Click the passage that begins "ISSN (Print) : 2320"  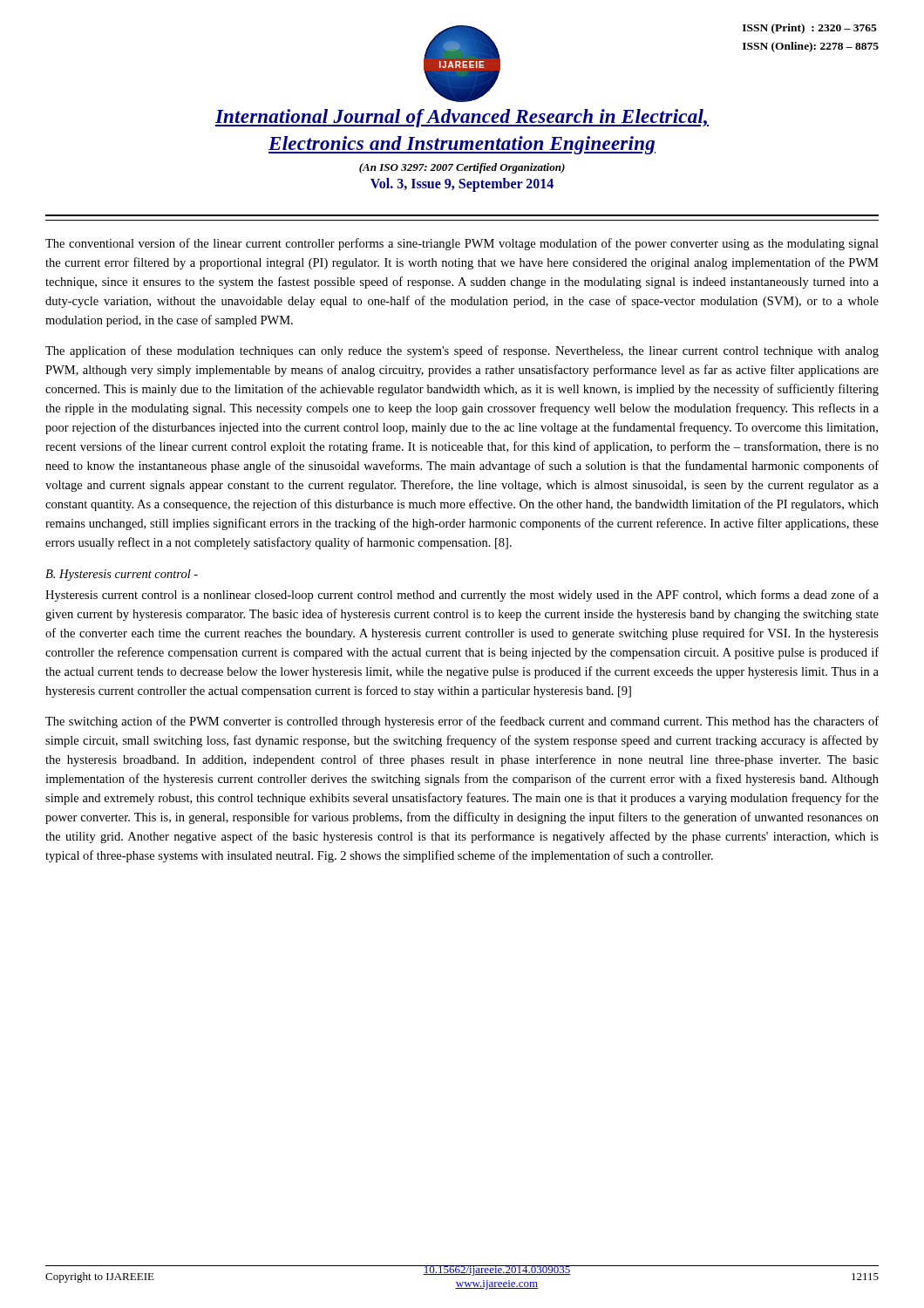(810, 37)
